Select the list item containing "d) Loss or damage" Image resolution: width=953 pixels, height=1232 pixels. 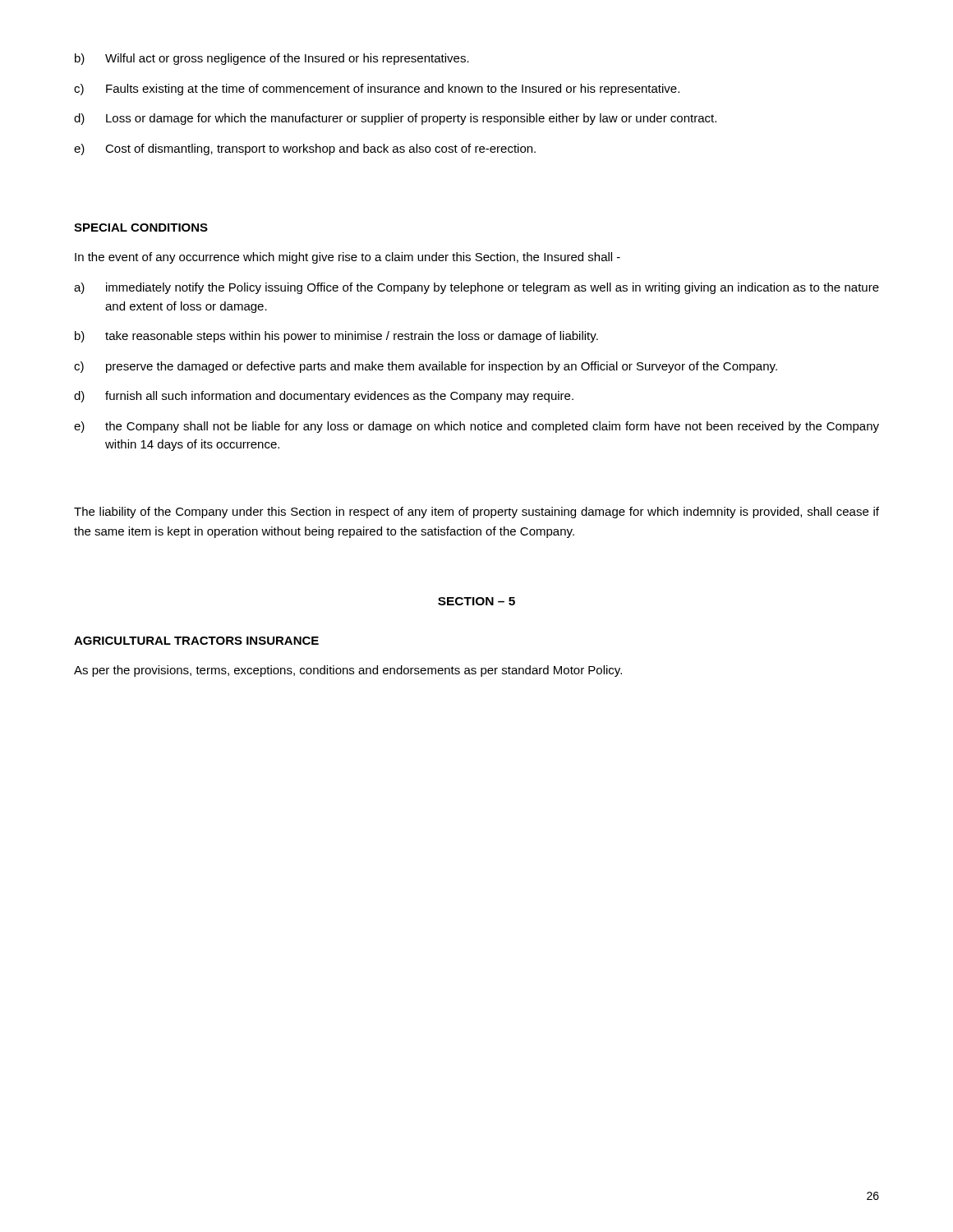476,119
